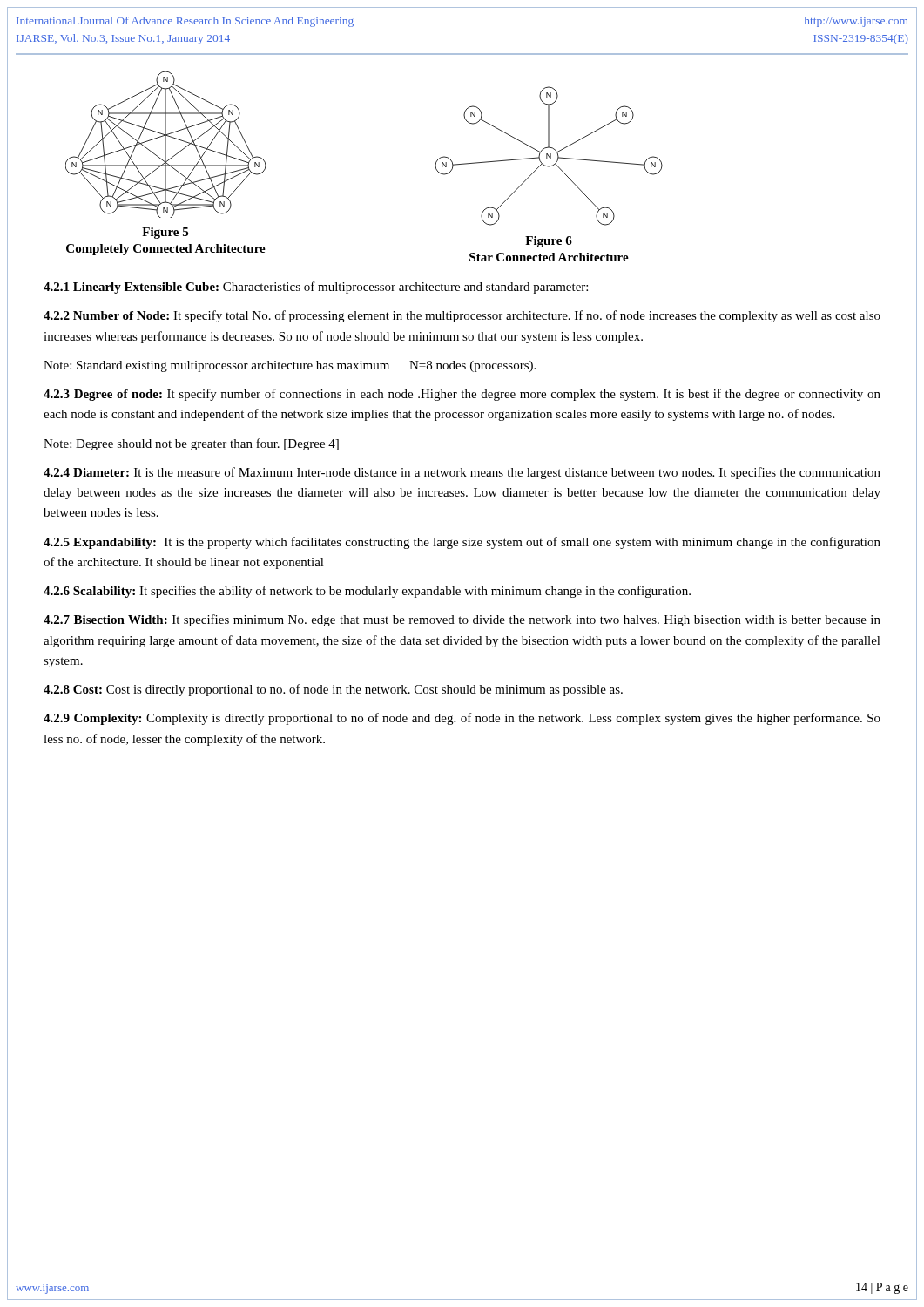This screenshot has height=1307, width=924.
Task: Find the block on this page that starts "2.6 Scalability: It"
Action: [368, 591]
